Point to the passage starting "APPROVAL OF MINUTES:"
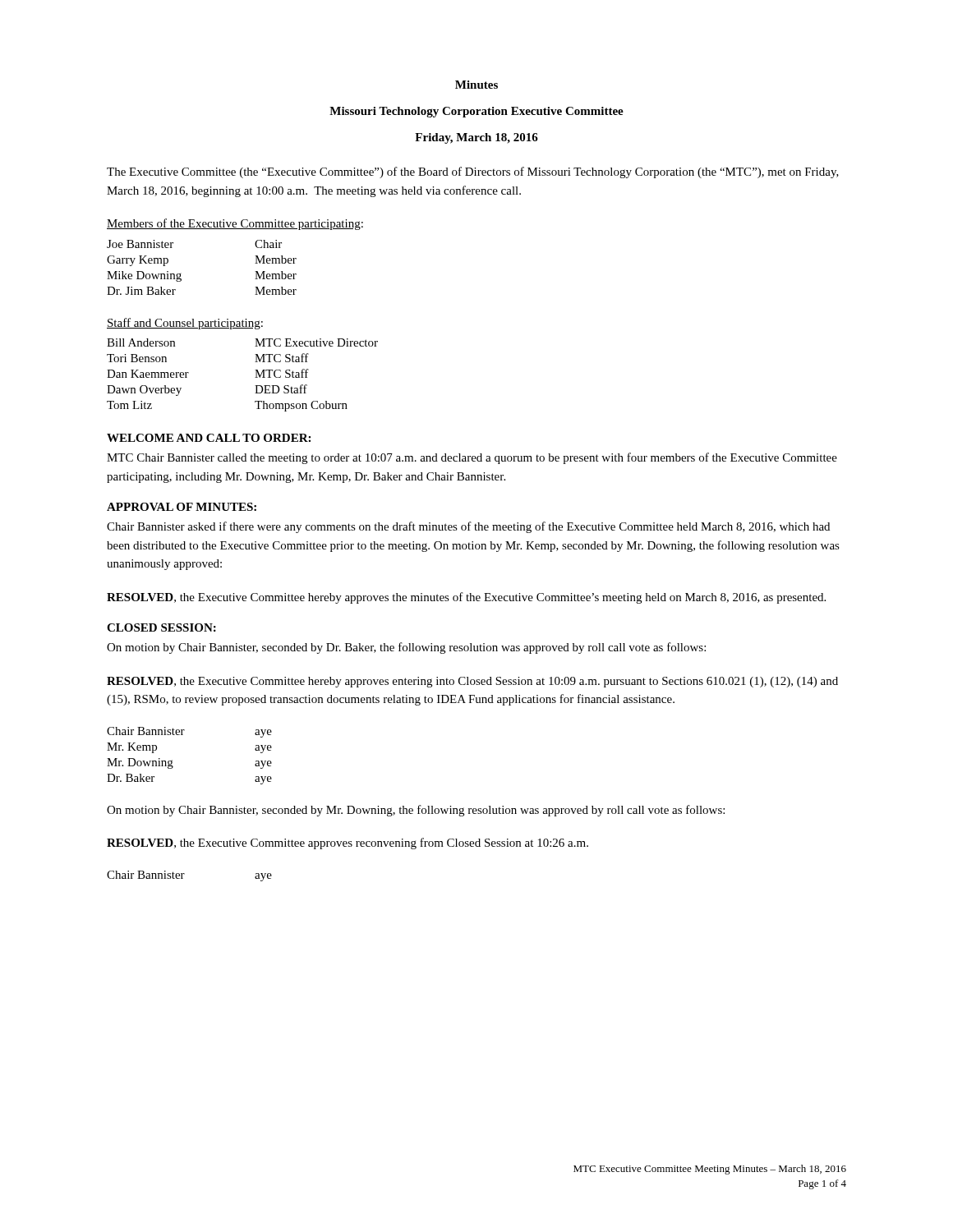The width and height of the screenshot is (953, 1232). [x=182, y=507]
